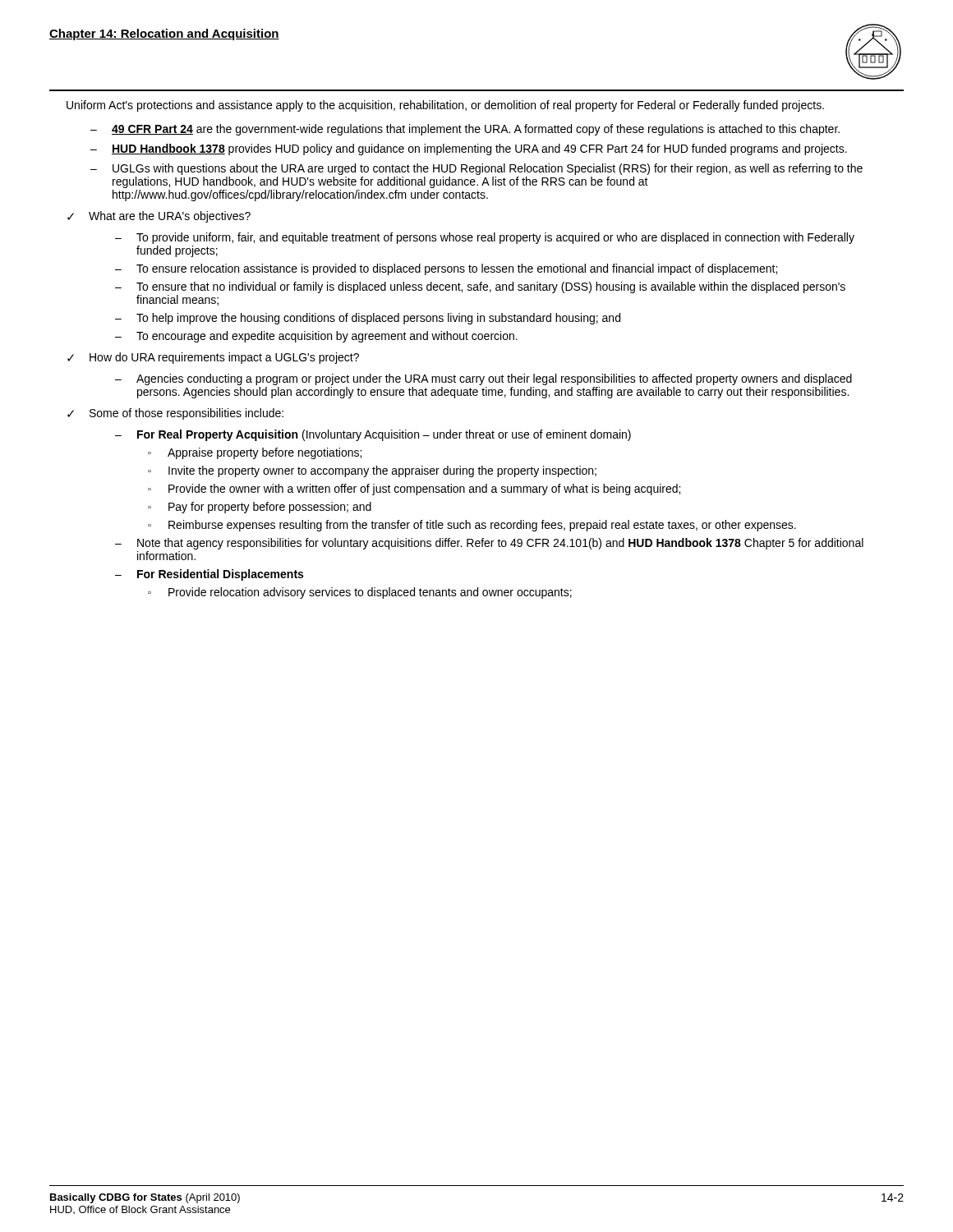Navigate to the block starting "– For Real Property Acquisition (Involuntary"
Screen dimensions: 1232x953
[x=373, y=434]
